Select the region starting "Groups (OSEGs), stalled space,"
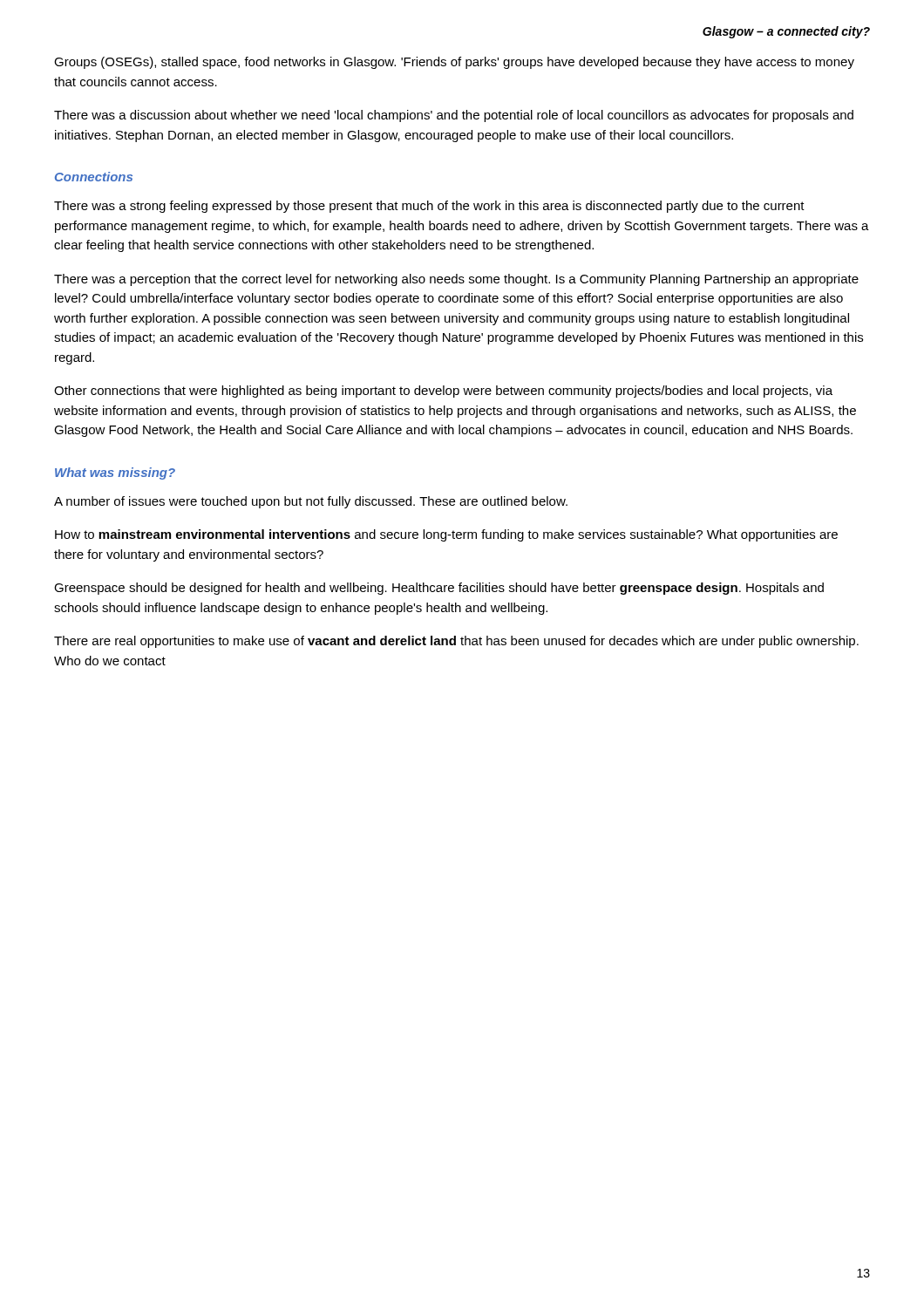This screenshot has width=924, height=1308. point(454,71)
